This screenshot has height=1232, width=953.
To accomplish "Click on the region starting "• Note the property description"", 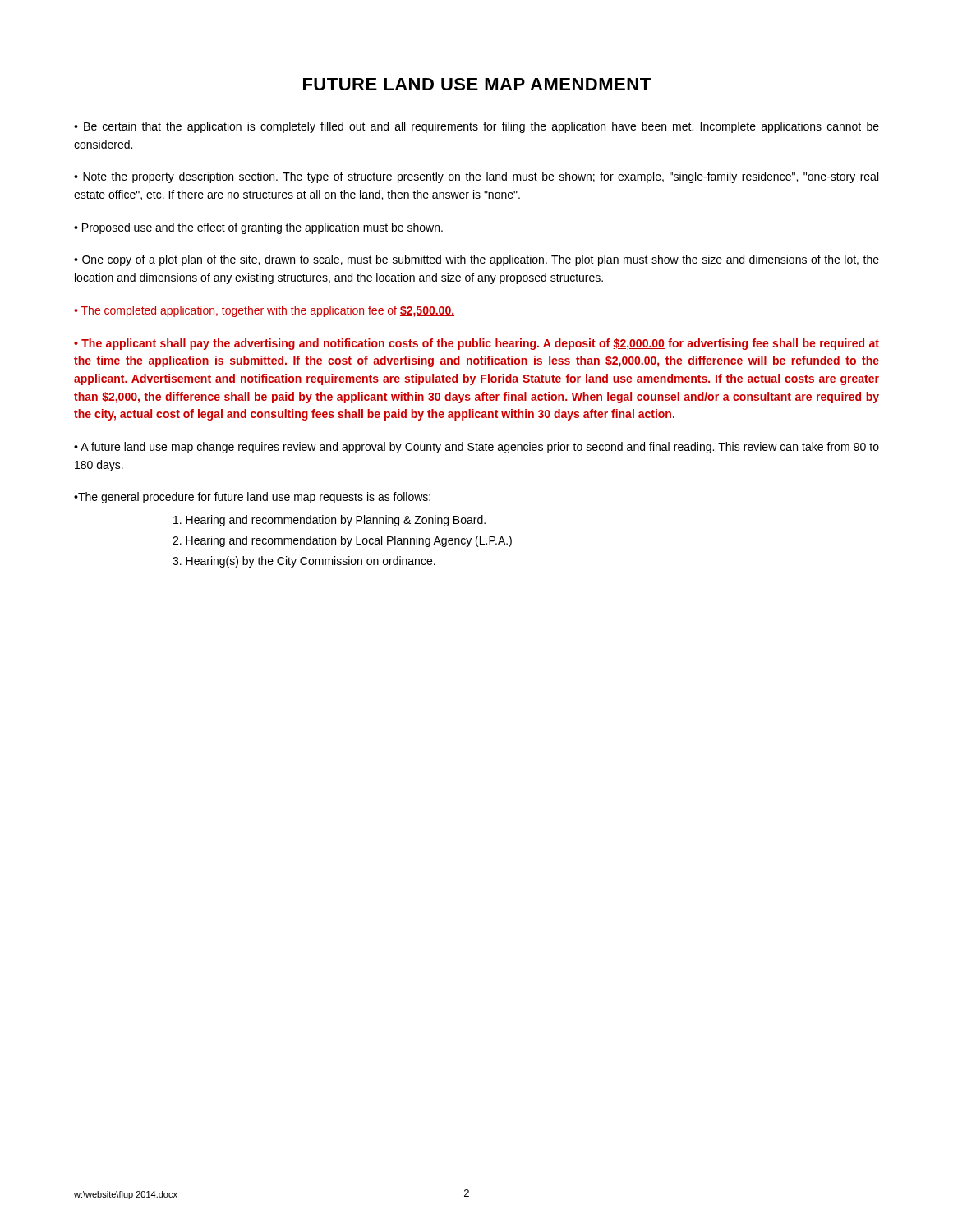I will pos(476,186).
